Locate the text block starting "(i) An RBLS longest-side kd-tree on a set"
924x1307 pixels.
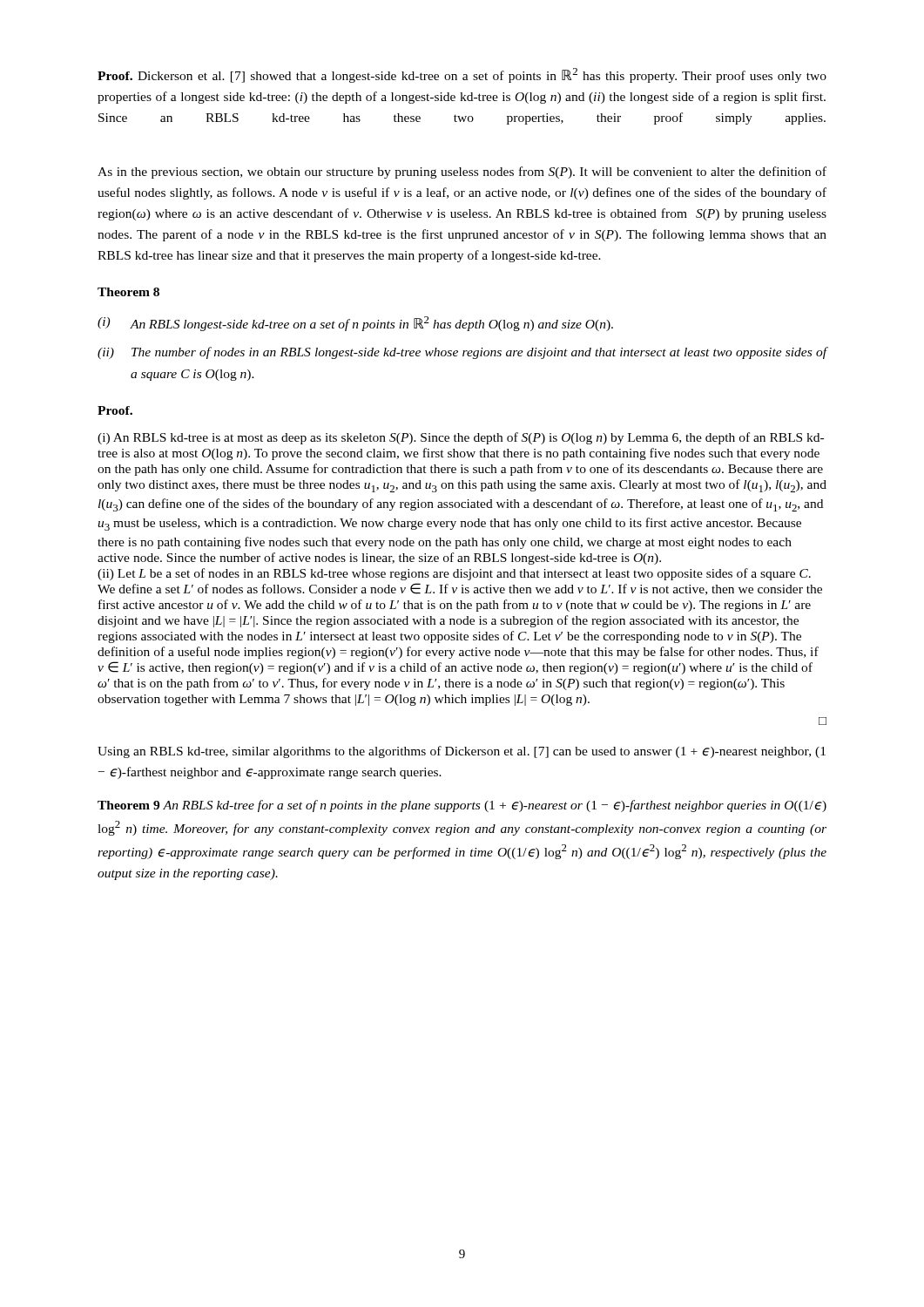tap(462, 323)
